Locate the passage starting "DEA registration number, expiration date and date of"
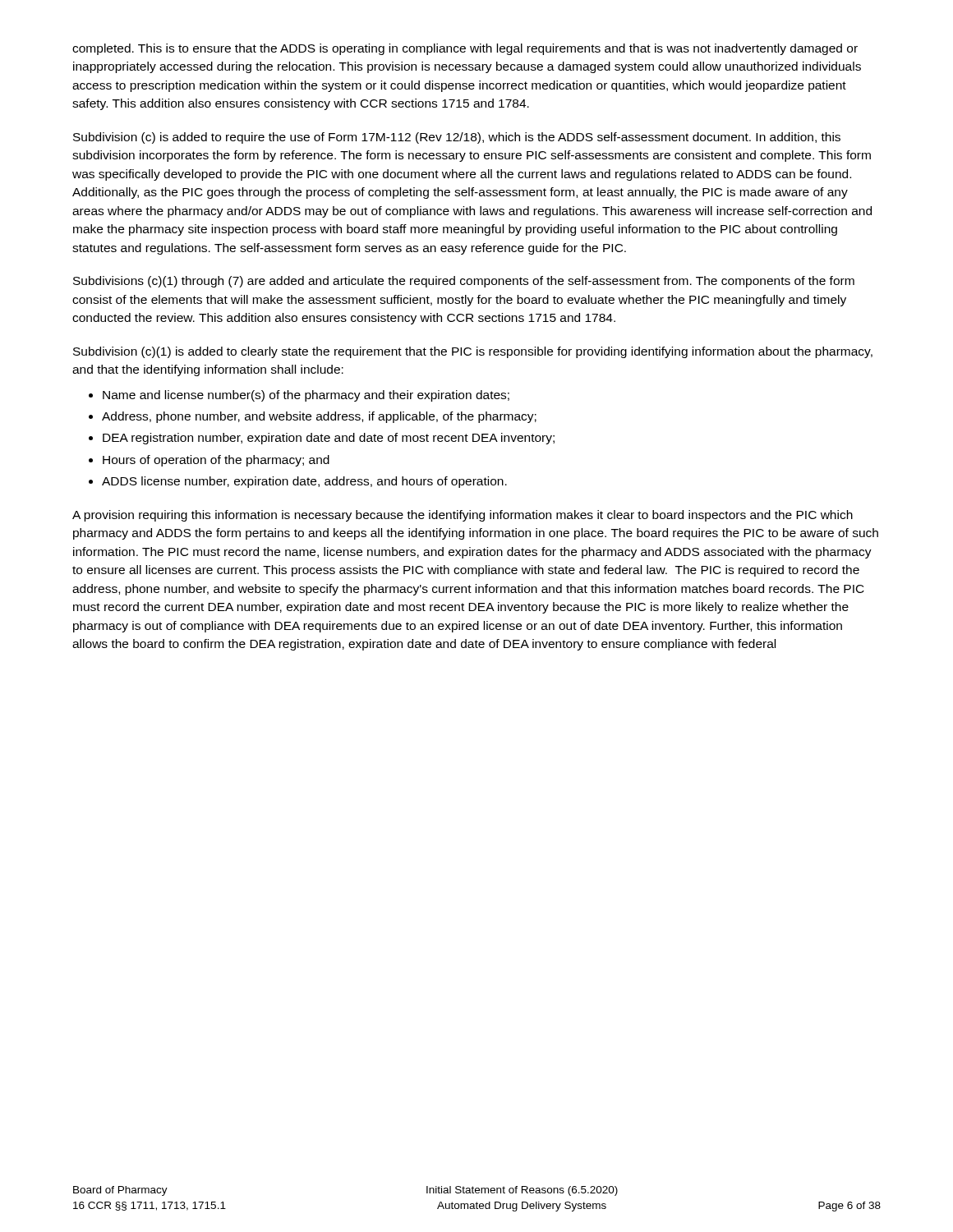This screenshot has width=953, height=1232. click(329, 438)
